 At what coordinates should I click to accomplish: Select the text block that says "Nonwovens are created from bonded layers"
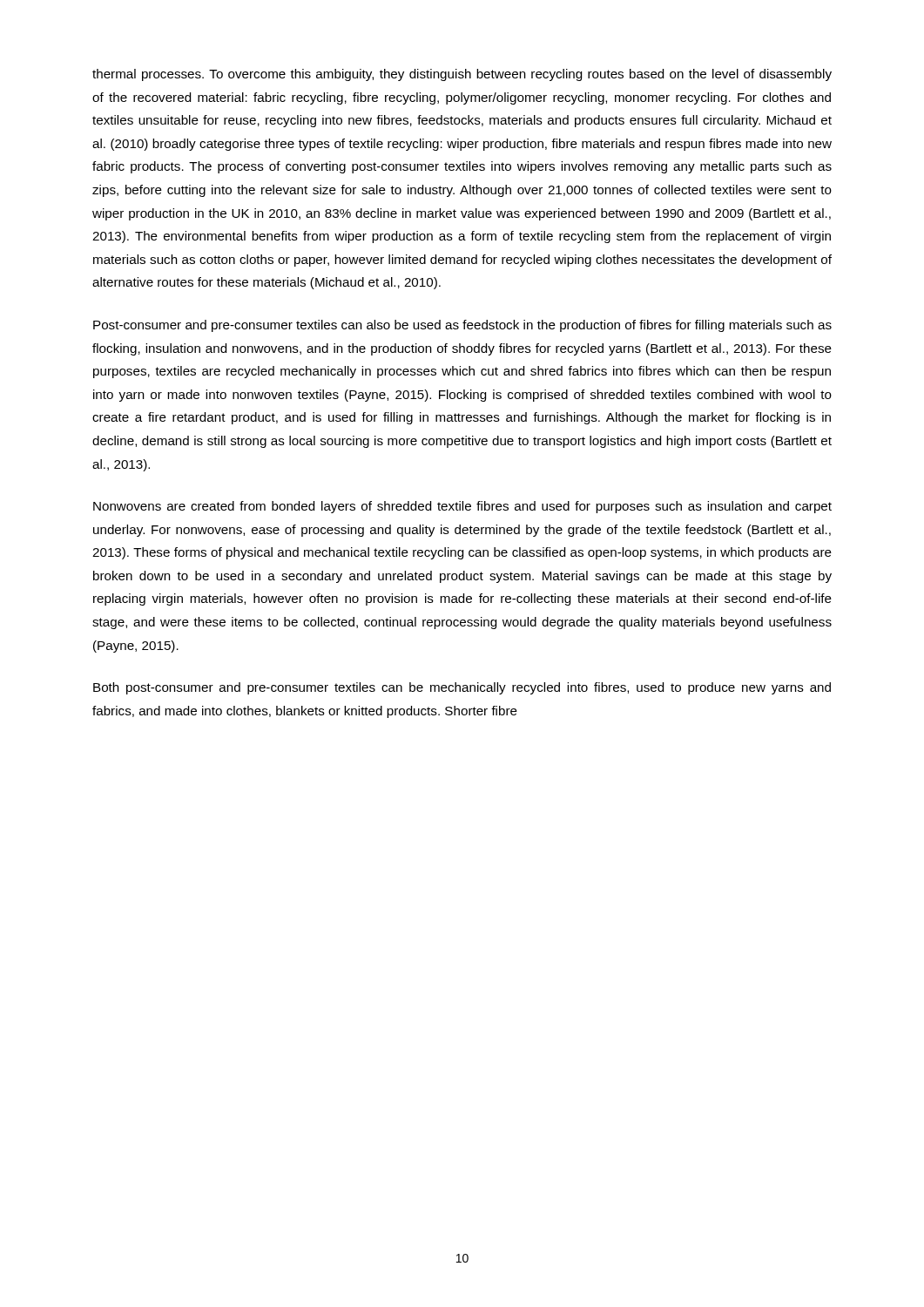[462, 575]
